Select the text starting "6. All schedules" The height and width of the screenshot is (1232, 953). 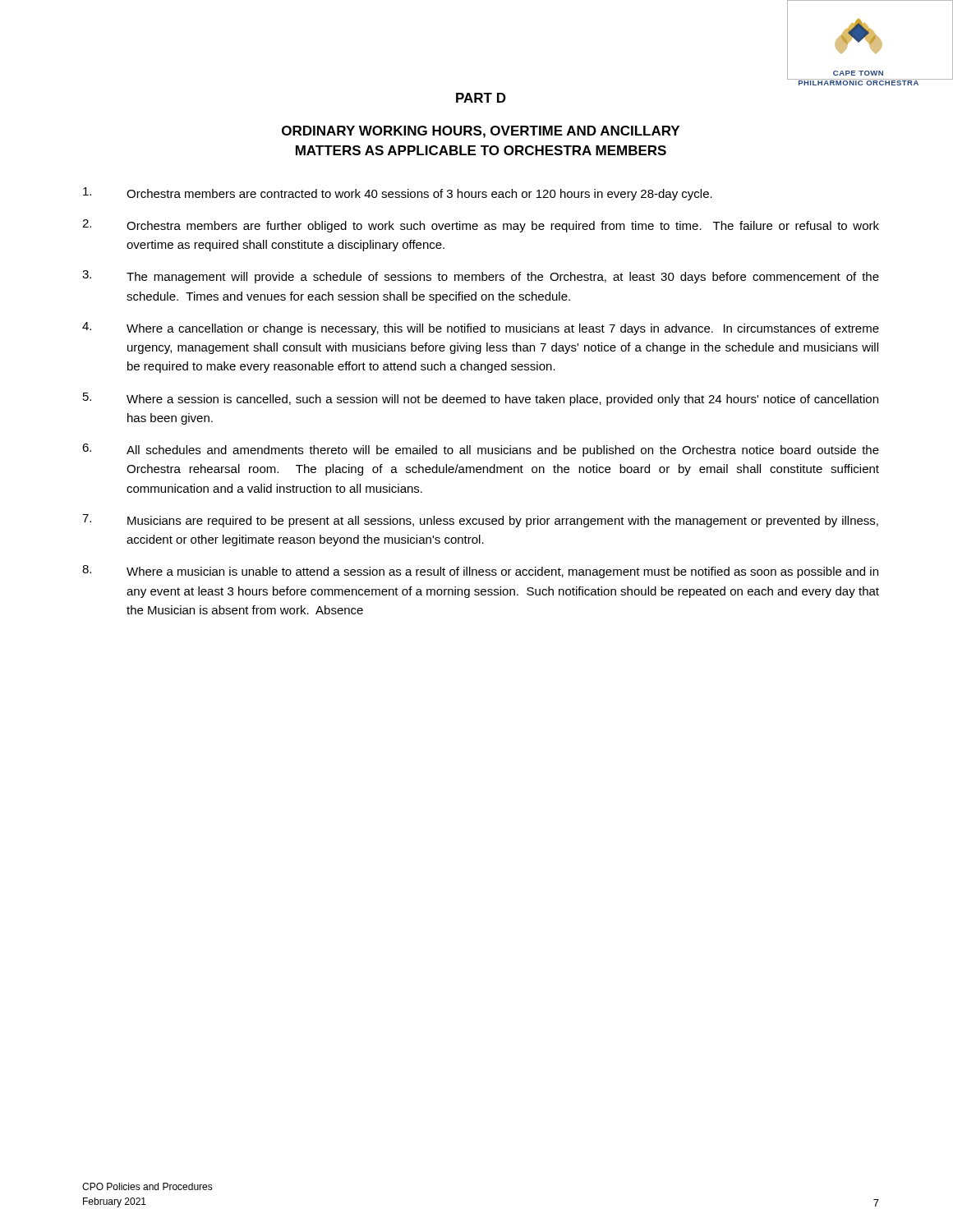coord(481,469)
